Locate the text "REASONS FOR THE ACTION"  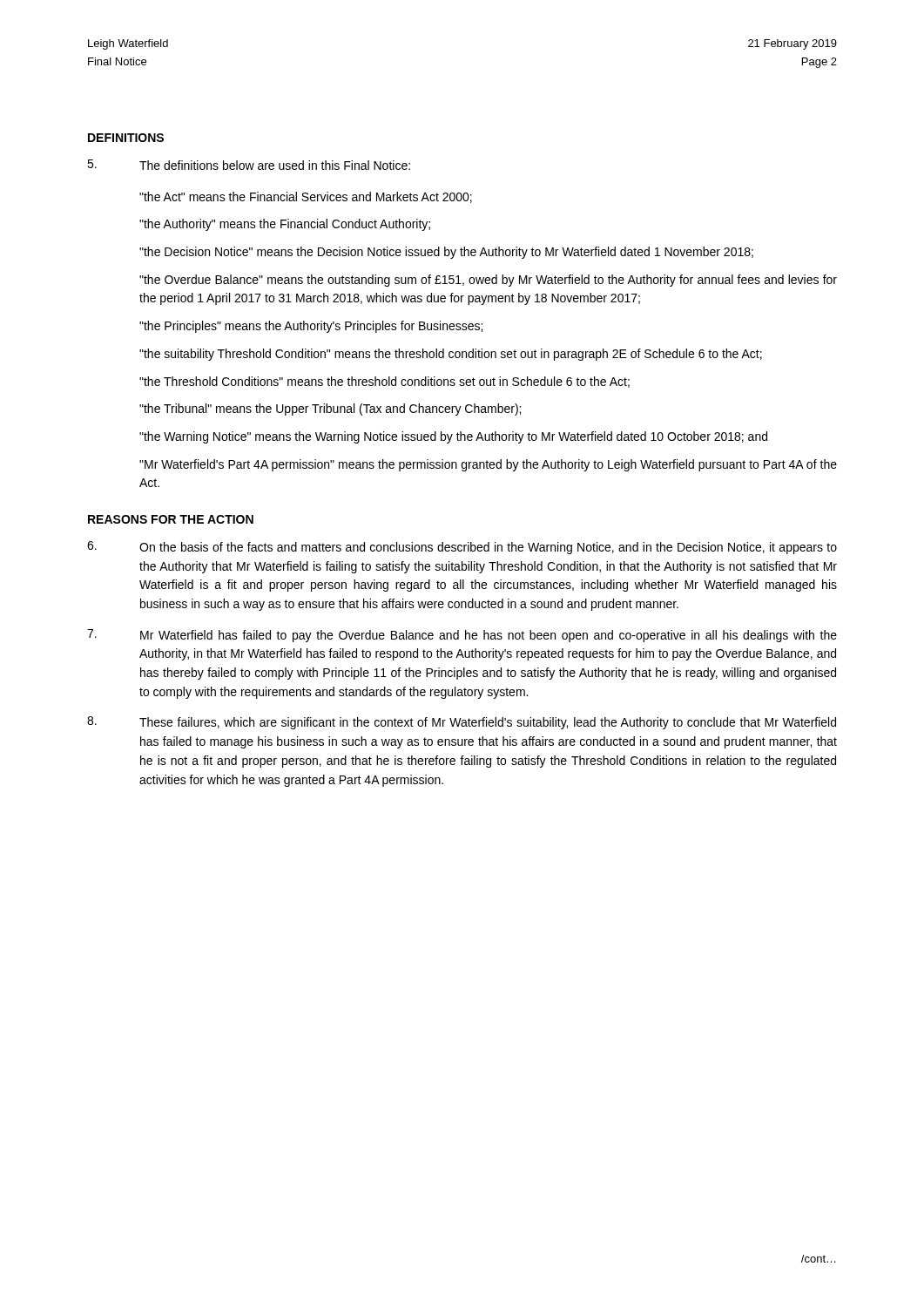(x=171, y=519)
